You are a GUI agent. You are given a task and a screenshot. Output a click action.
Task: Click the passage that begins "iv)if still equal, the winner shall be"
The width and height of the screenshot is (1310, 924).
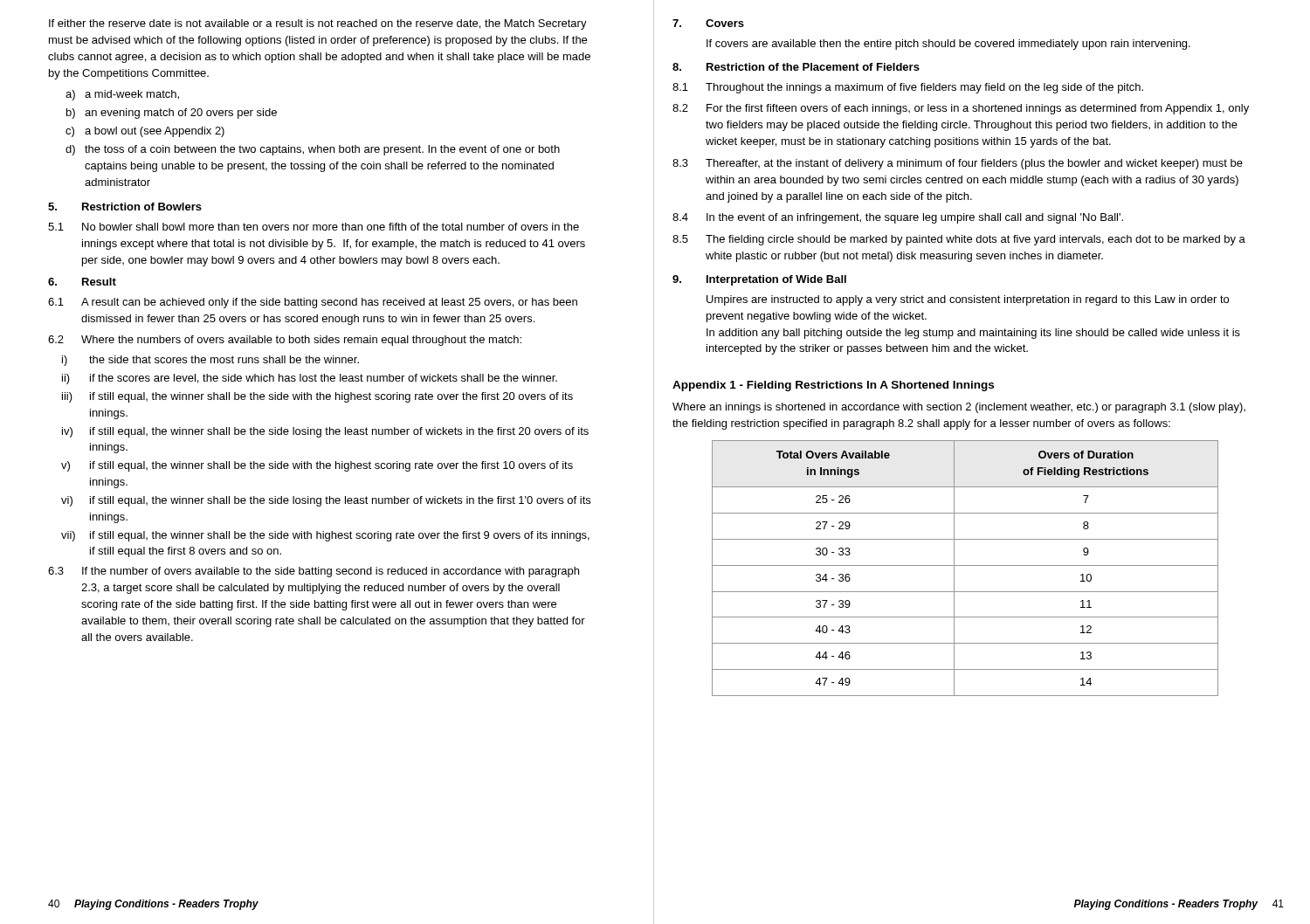click(330, 440)
